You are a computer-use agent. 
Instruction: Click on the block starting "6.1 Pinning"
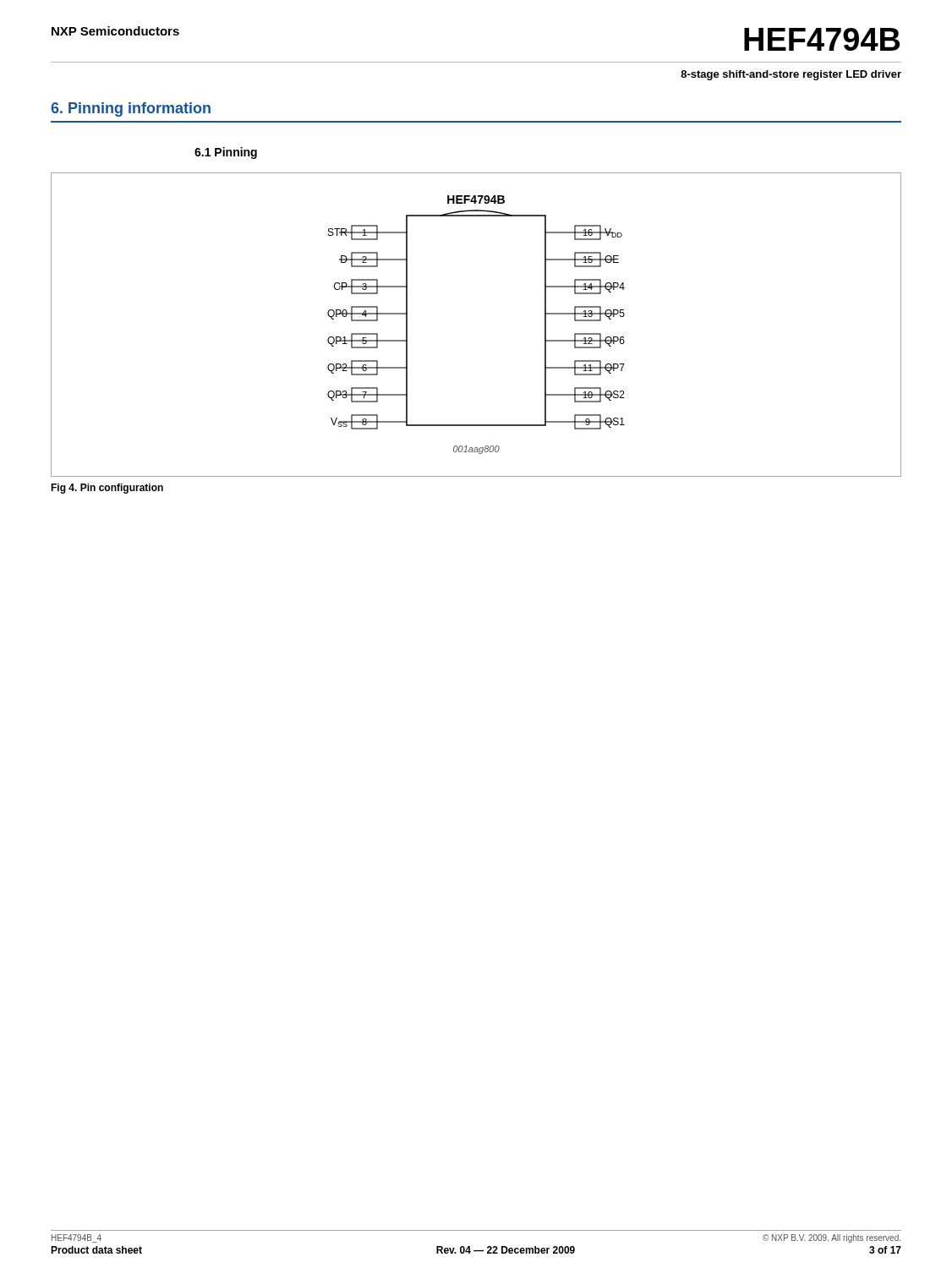[x=226, y=152]
